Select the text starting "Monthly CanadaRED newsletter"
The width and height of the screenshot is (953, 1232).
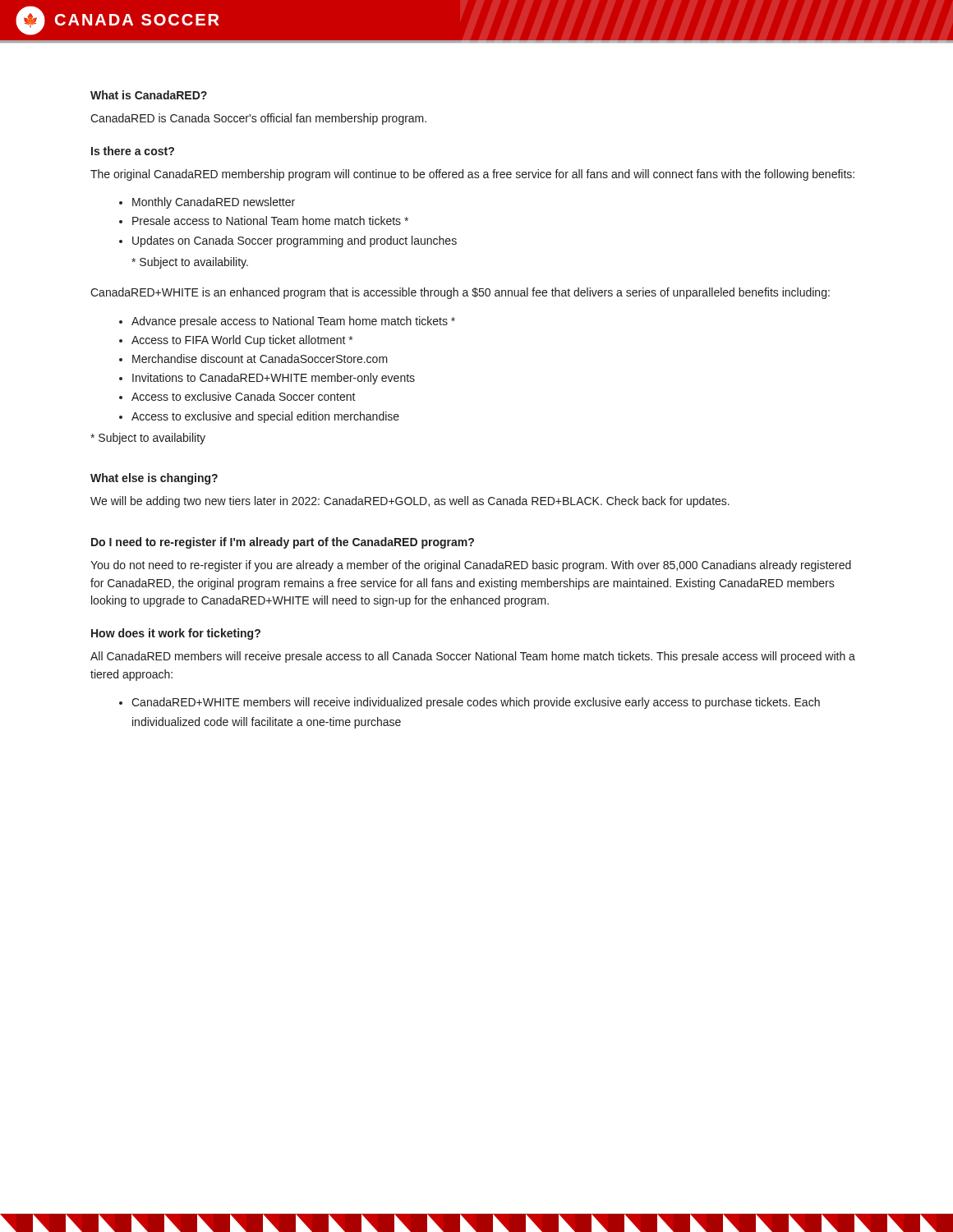click(213, 202)
